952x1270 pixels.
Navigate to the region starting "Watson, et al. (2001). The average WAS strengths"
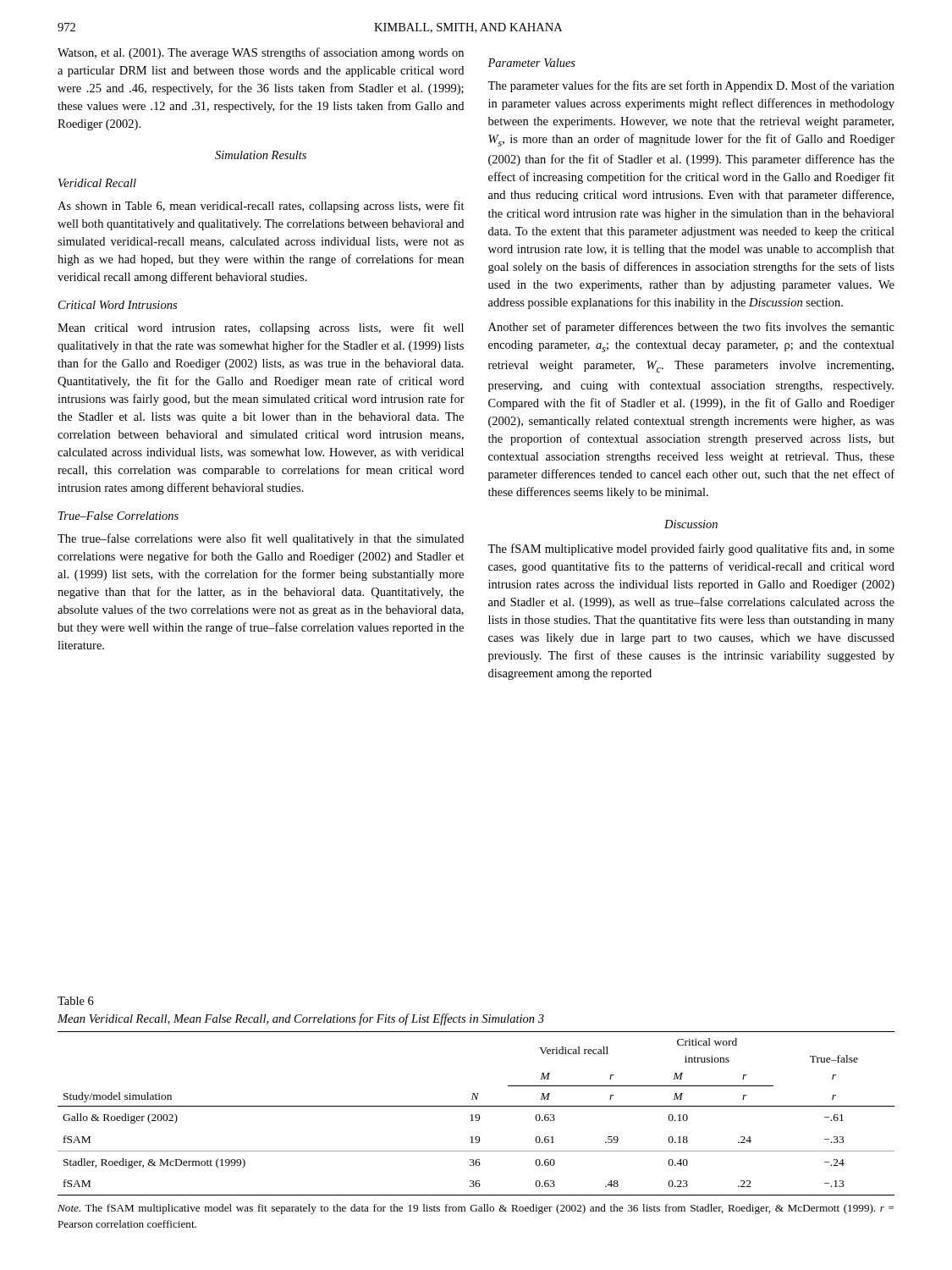(x=261, y=89)
